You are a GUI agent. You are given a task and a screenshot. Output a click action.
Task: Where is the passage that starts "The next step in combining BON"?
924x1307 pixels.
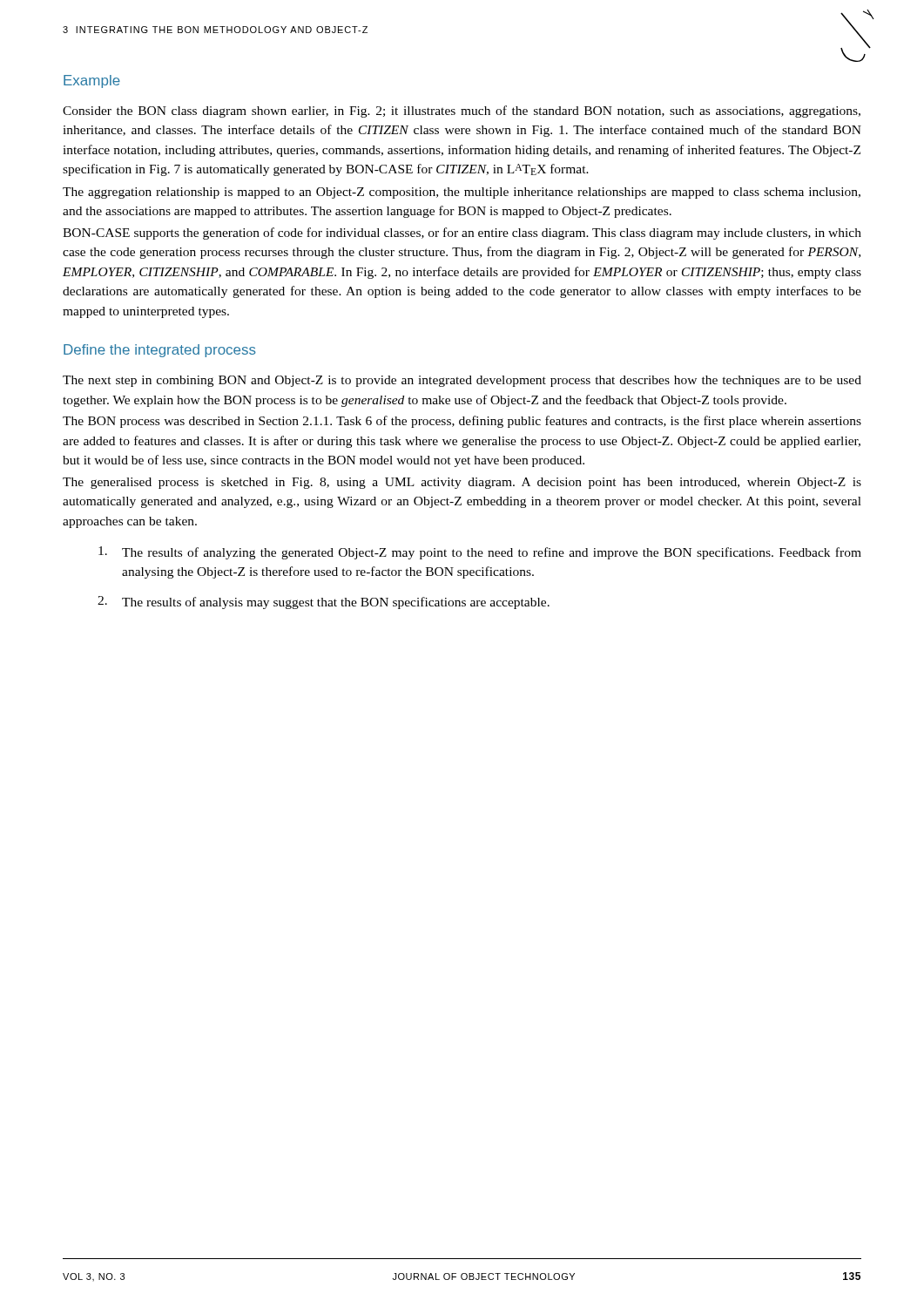462,390
